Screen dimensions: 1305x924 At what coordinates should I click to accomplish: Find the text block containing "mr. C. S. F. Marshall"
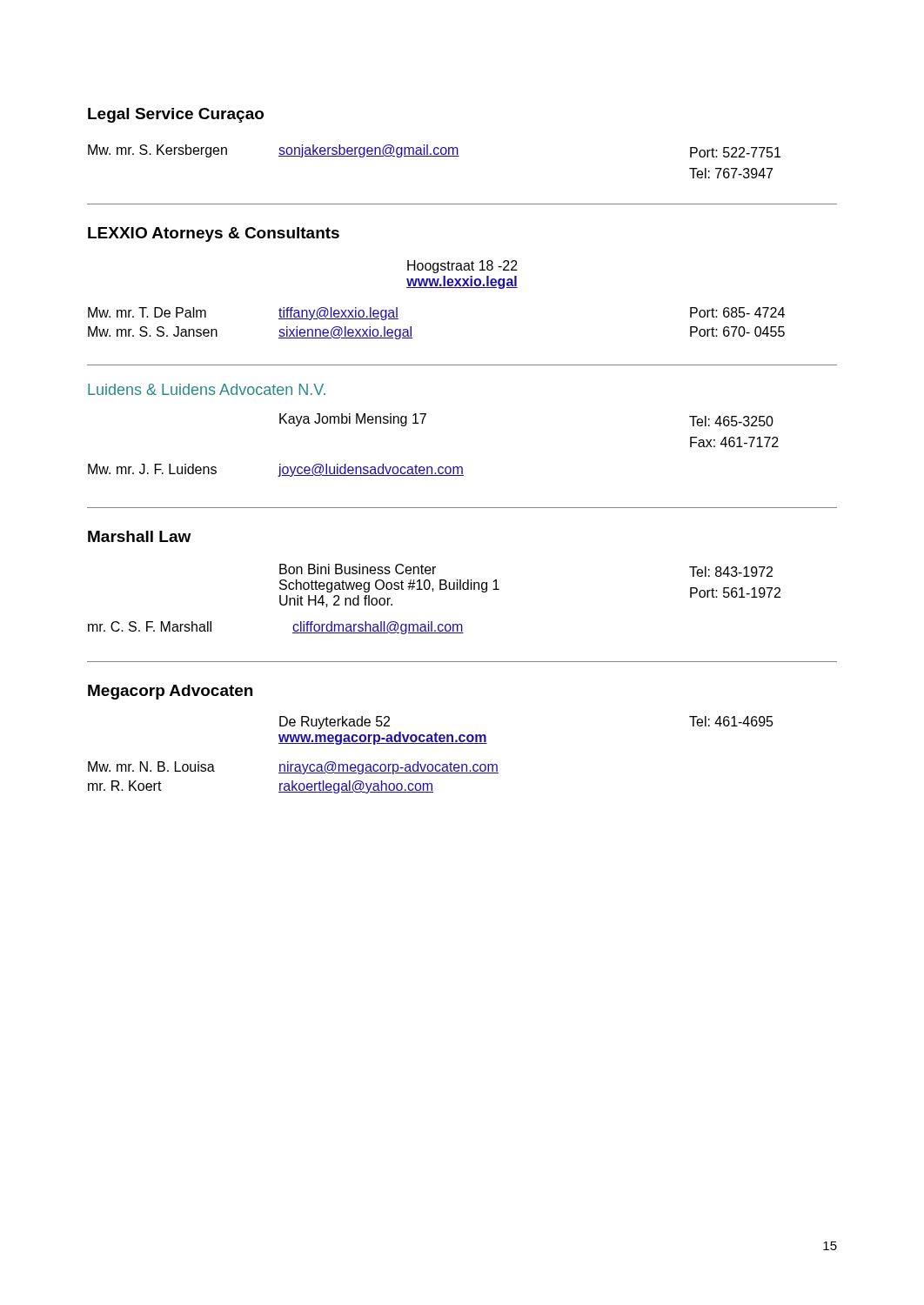(x=462, y=627)
